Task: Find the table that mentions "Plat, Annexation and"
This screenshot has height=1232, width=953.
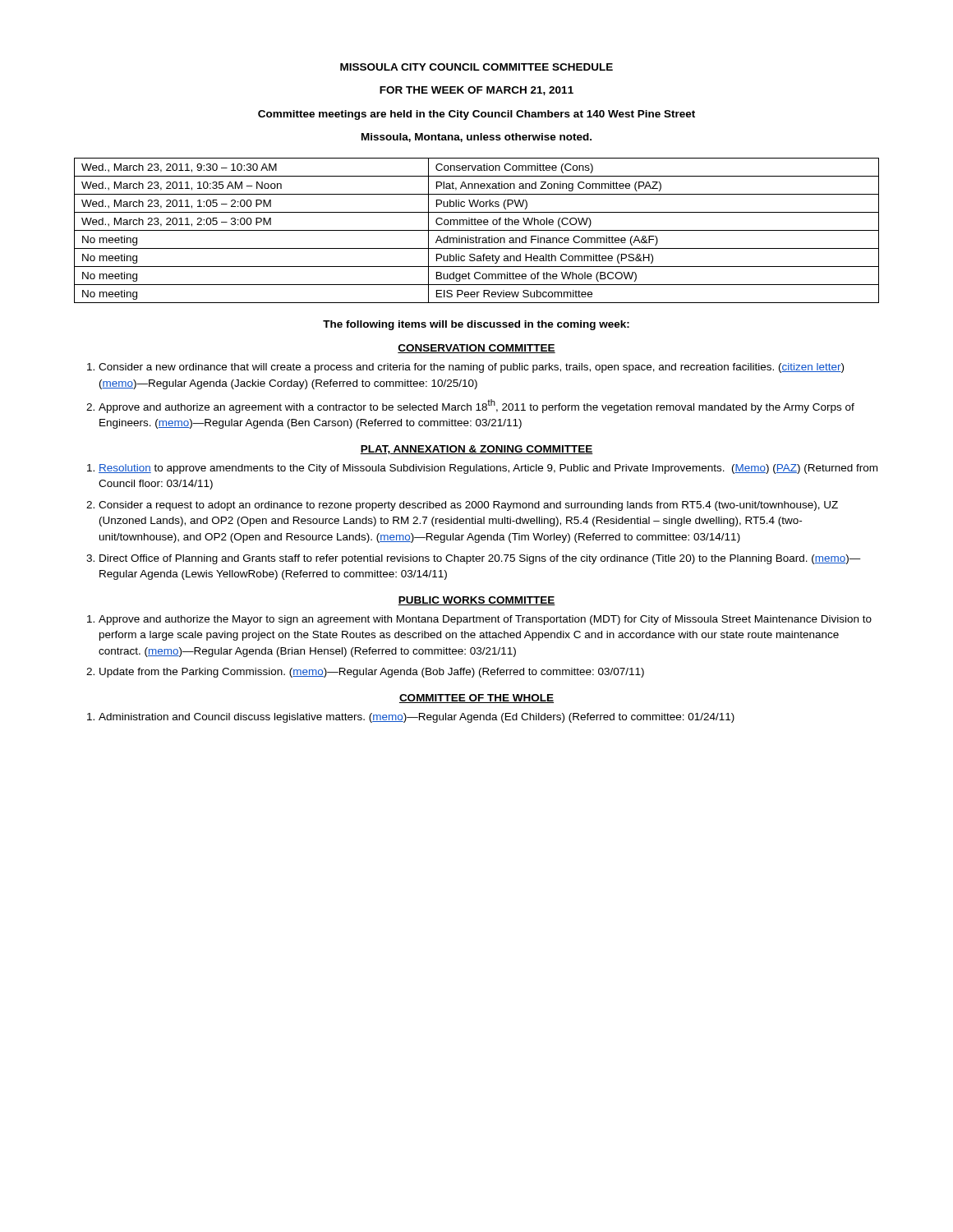Action: 476,230
